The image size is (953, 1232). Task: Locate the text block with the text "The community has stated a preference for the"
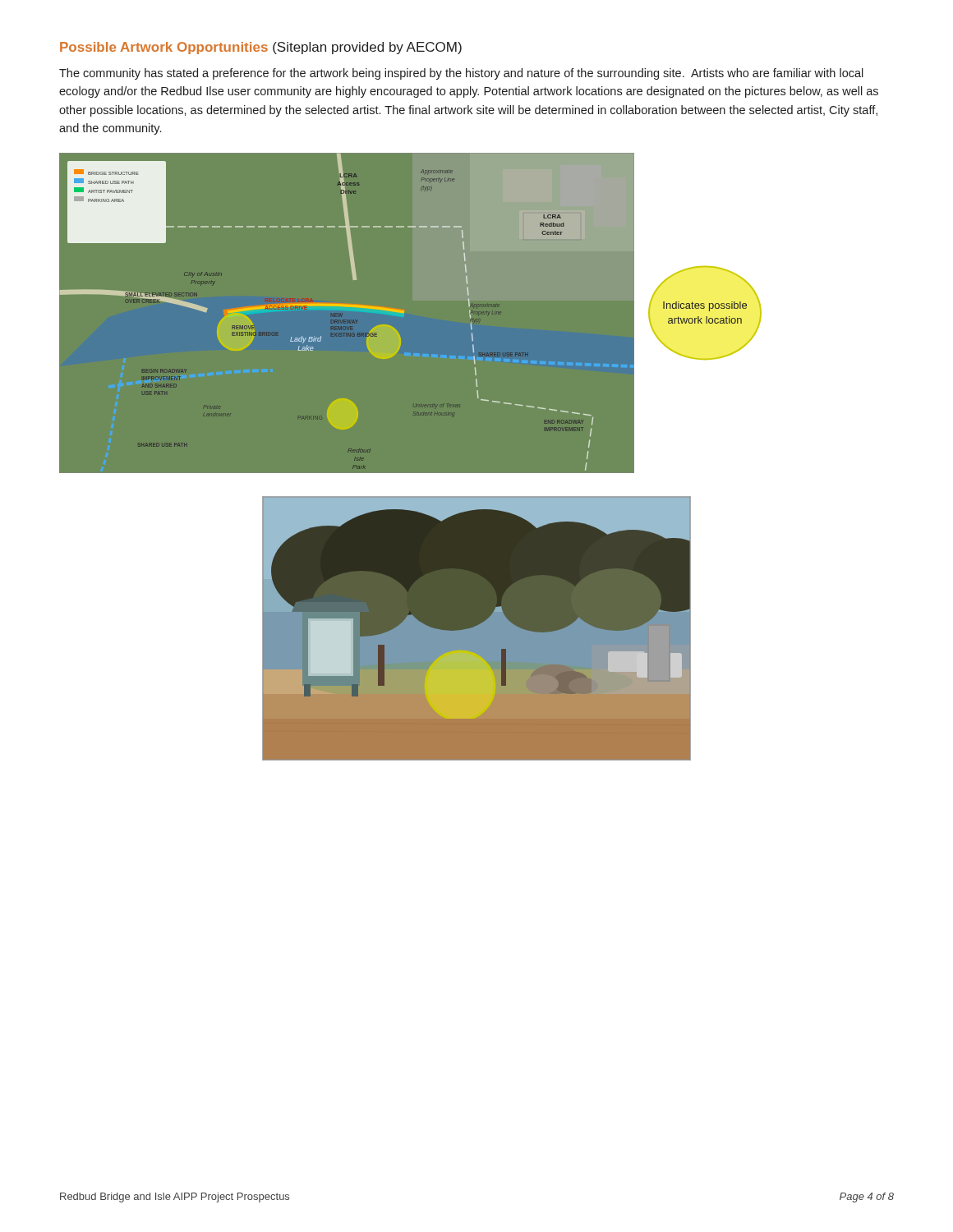[x=469, y=101]
